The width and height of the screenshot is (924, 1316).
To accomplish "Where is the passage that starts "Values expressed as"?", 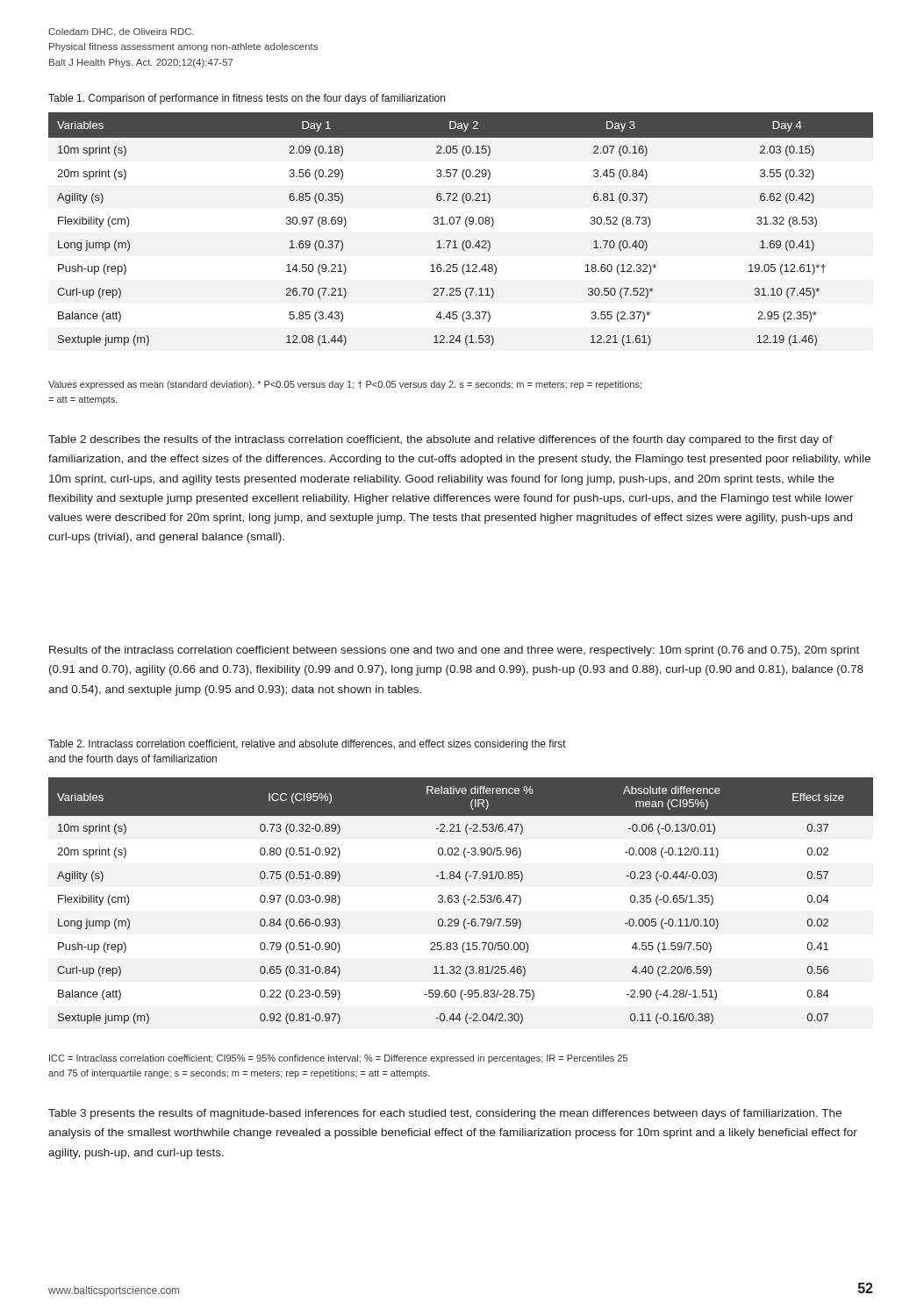I will (x=345, y=392).
